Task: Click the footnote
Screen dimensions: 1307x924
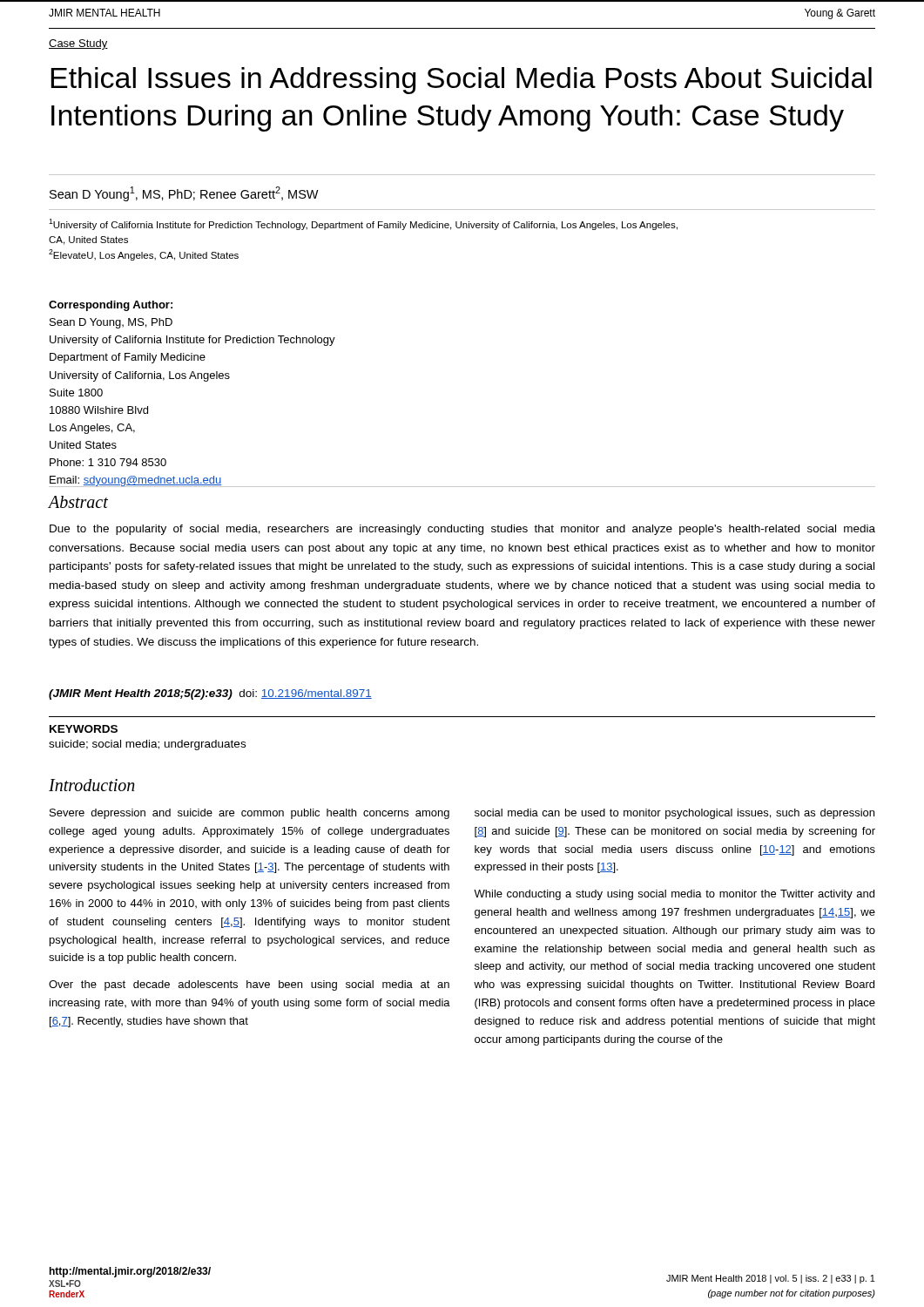Action: point(364,239)
